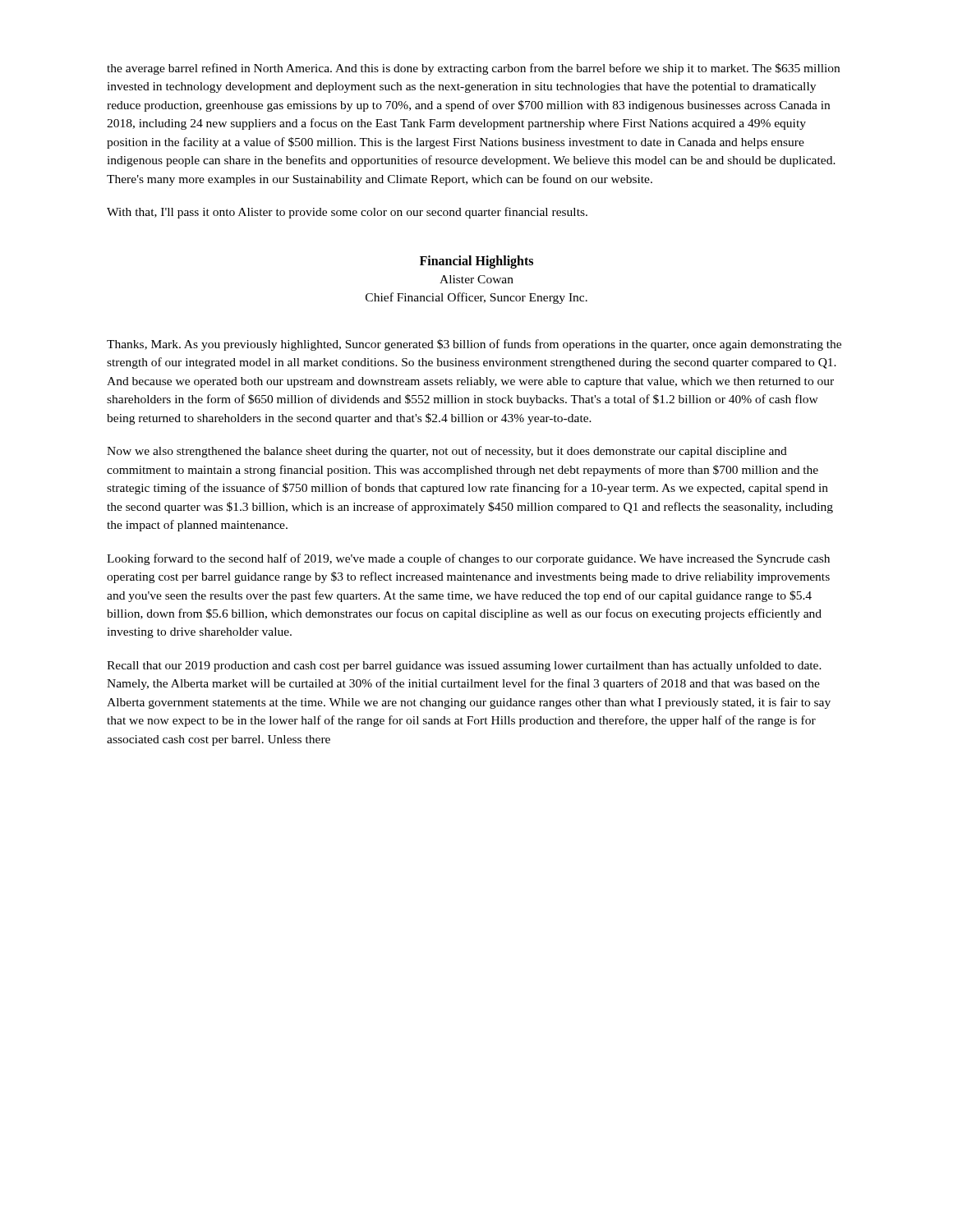The height and width of the screenshot is (1232, 953).
Task: Click on the text block starting "With that, I'll pass it onto Alister"
Action: tap(347, 212)
